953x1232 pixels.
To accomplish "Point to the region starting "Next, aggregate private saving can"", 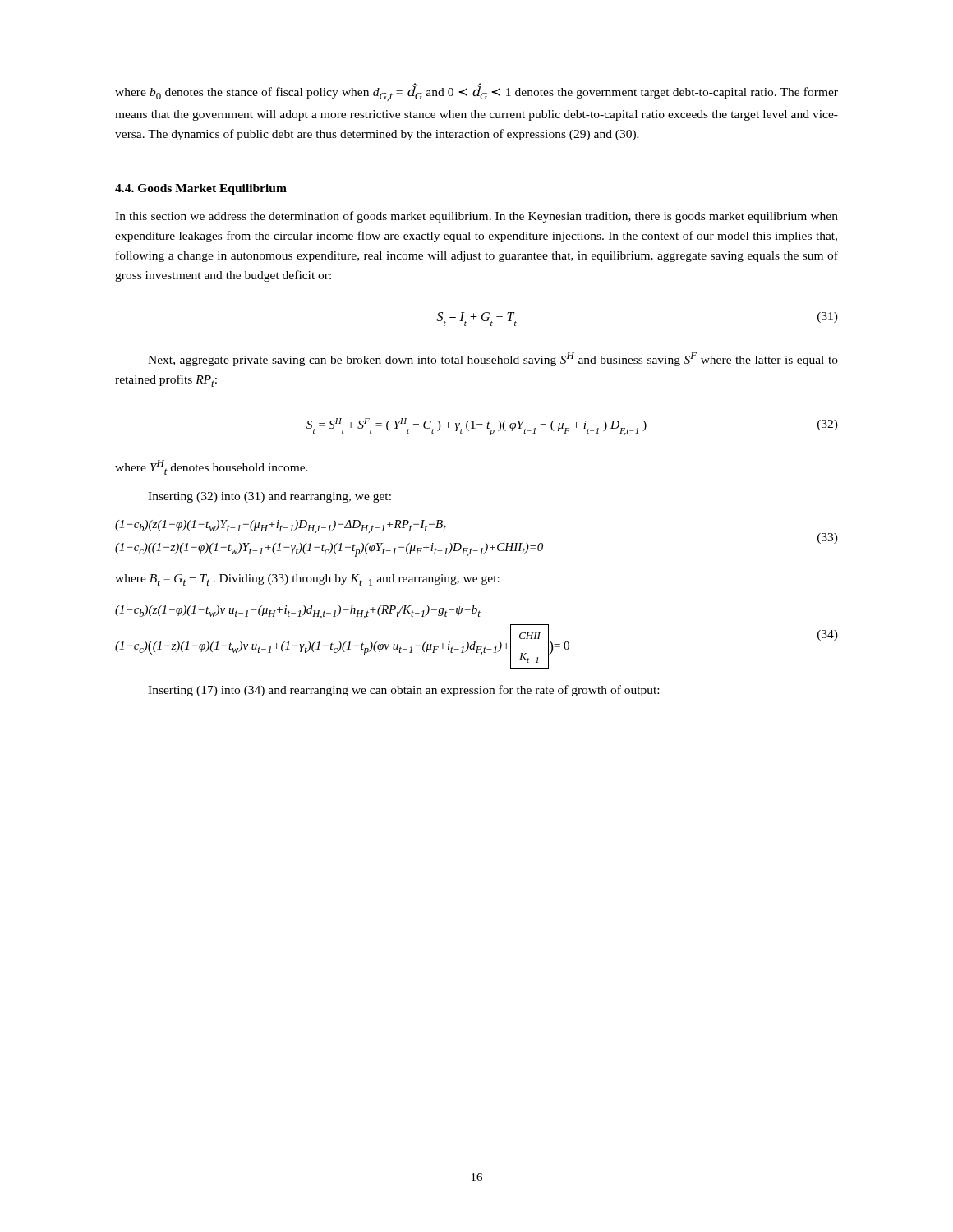I will click(x=476, y=369).
